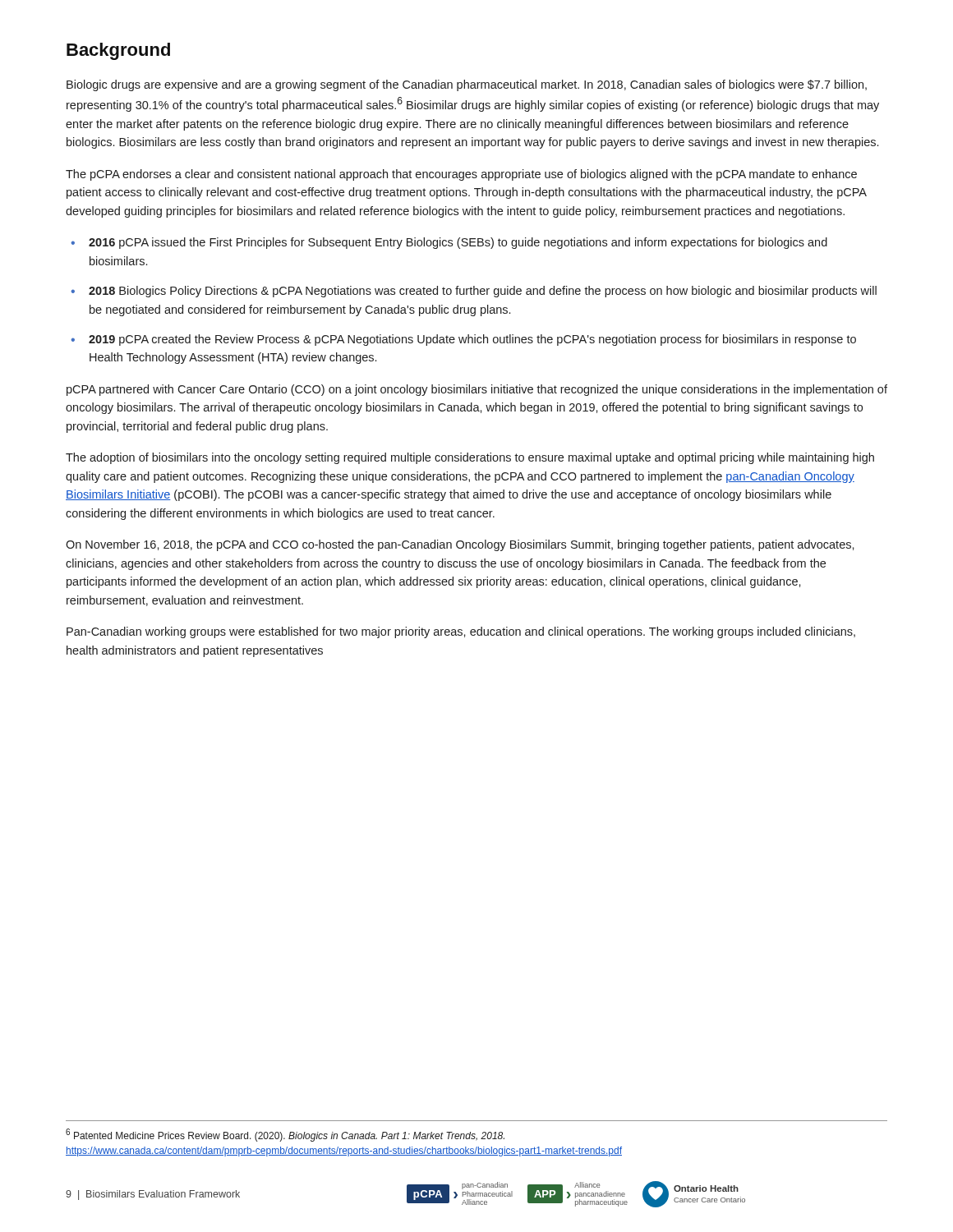Find the text block starting "Biologic drugs are"
This screenshot has height=1232, width=953.
473,113
